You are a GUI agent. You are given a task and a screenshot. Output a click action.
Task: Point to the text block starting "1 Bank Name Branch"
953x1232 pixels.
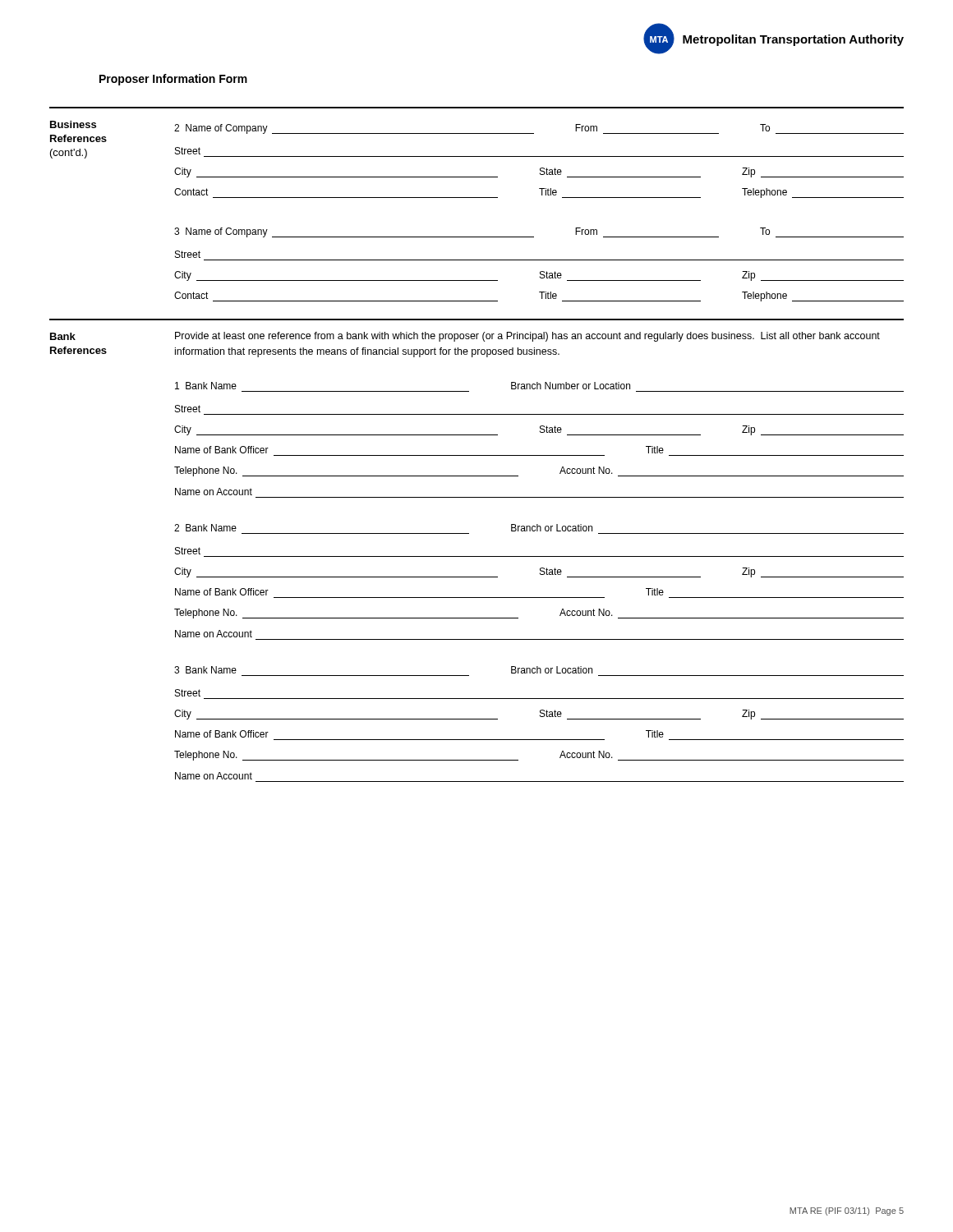(539, 437)
